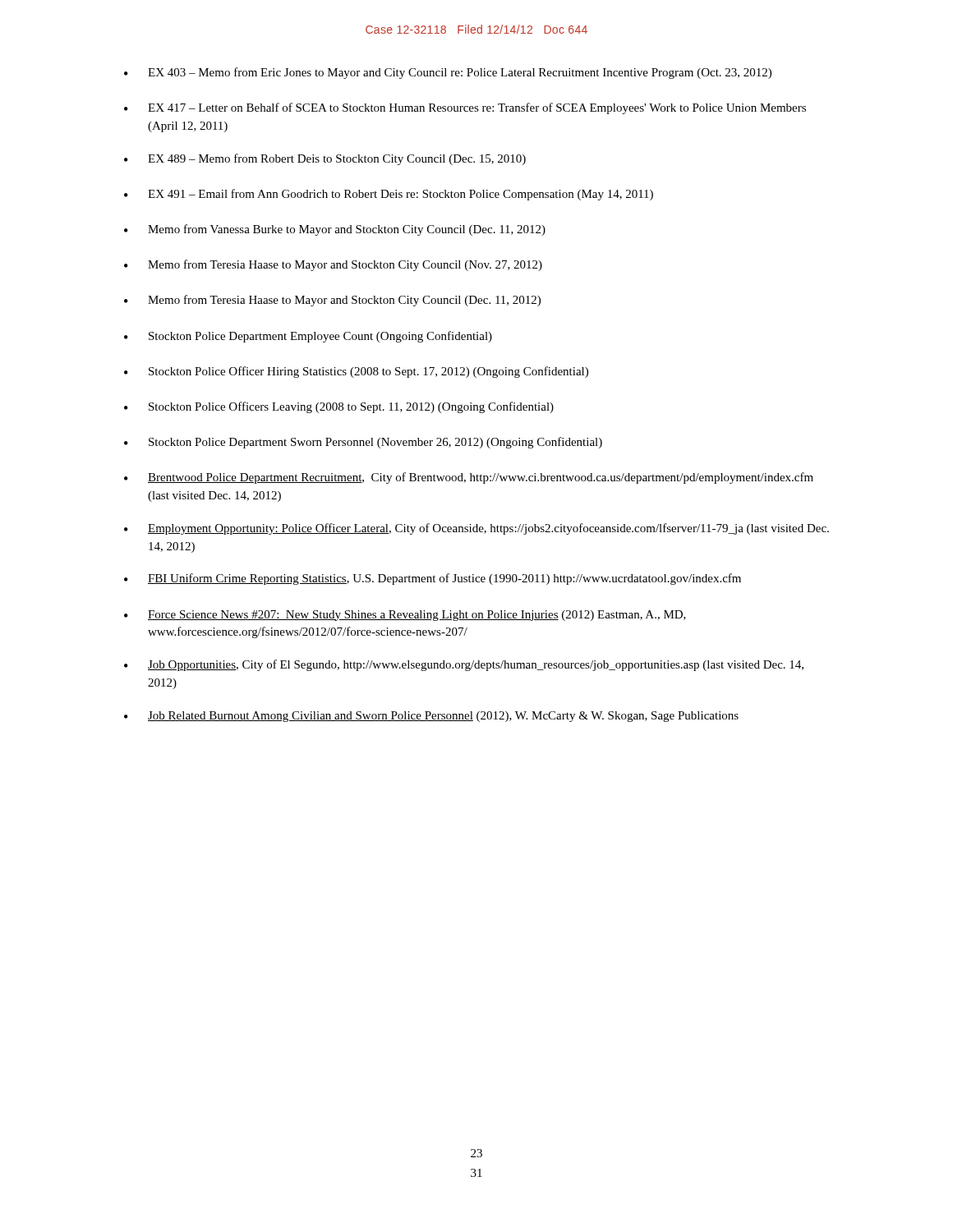This screenshot has height=1232, width=953.
Task: Where is the passage that starts "• Job Opportunities, City of El"?
Action: pos(476,674)
